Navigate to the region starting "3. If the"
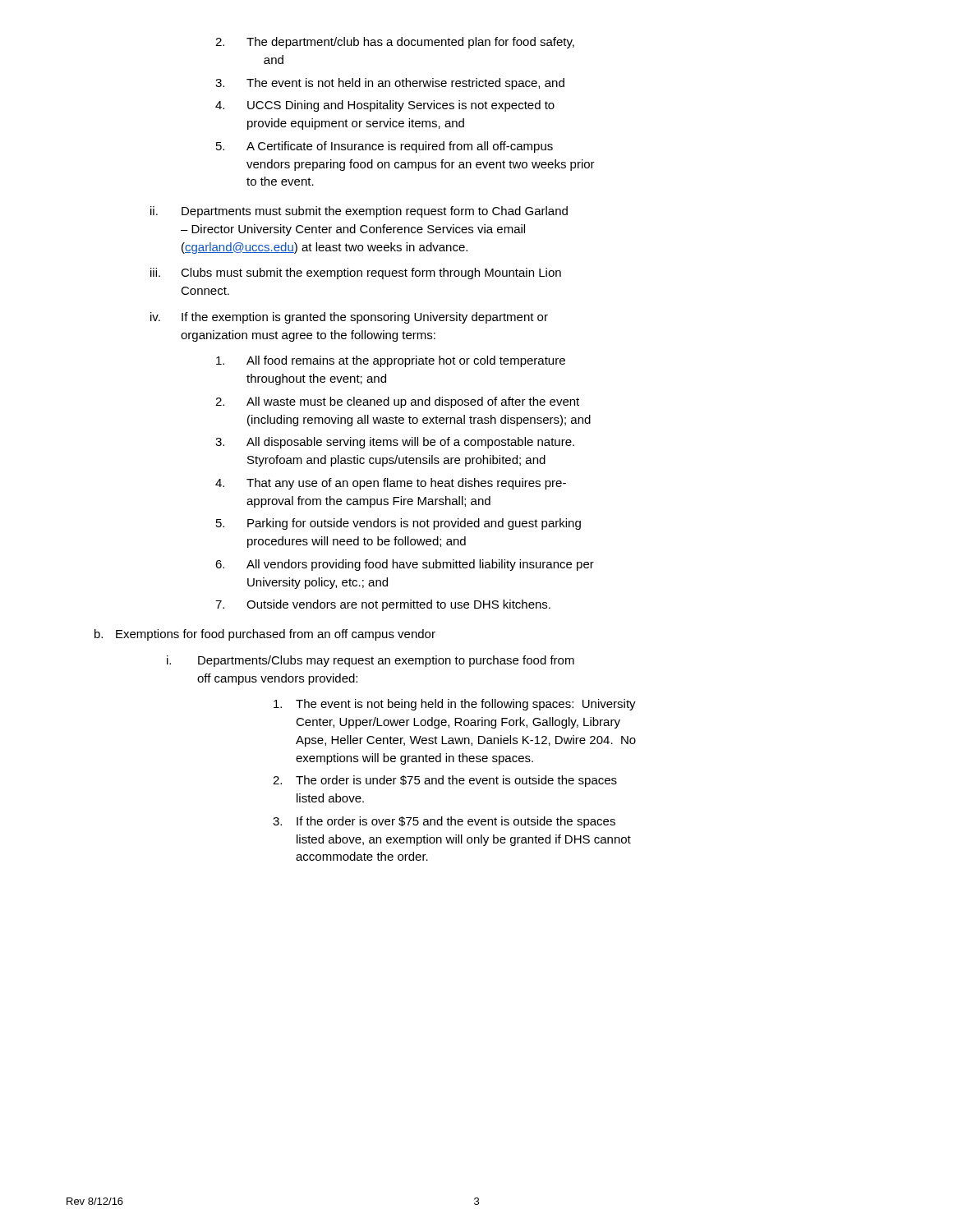The width and height of the screenshot is (953, 1232). [x=463, y=838]
